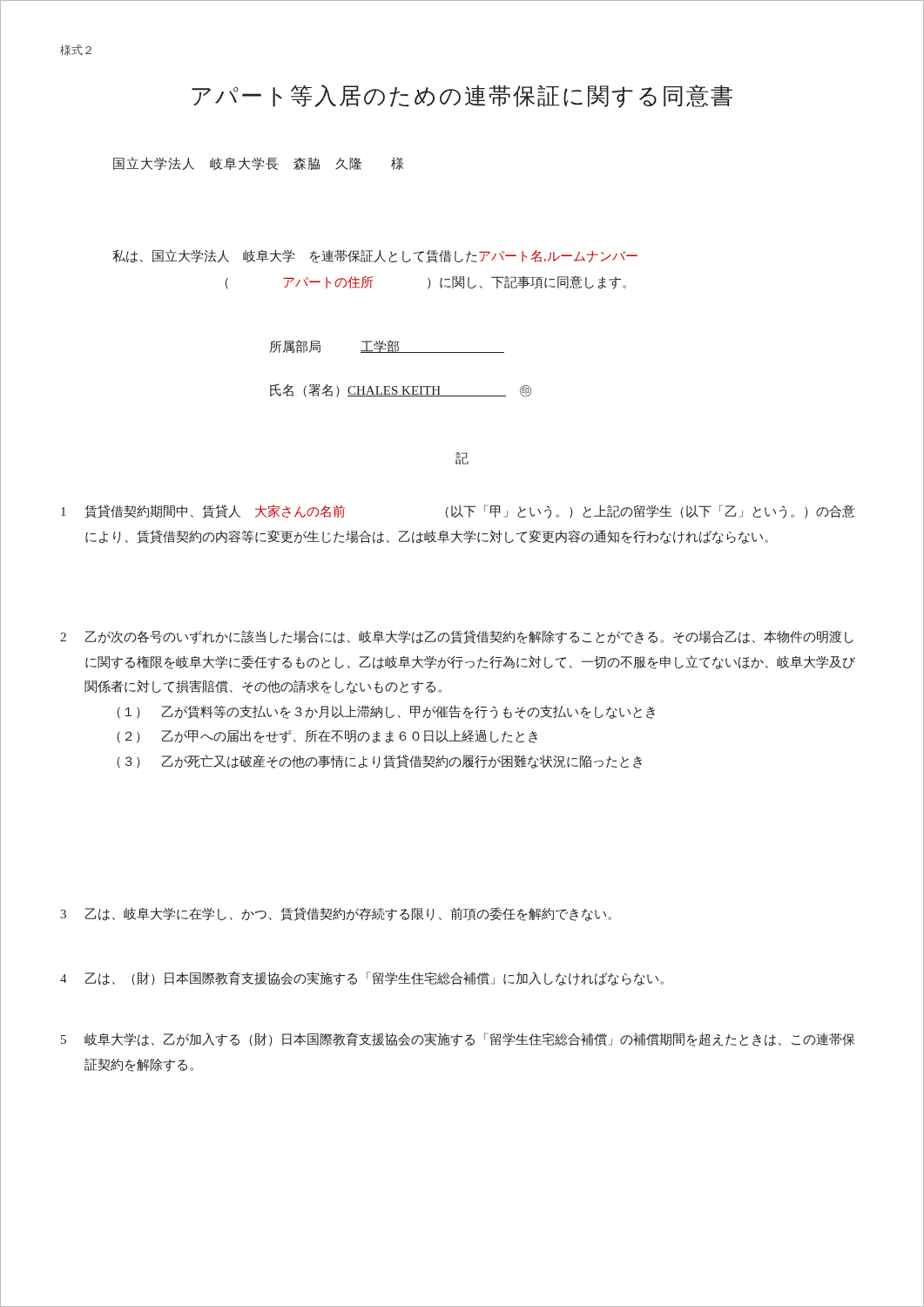
Task: Find the list item that says "4 乙は、（財）日本国際教育支援協会の実施する「留学生住宅総合補償」に加入しなければならない。"
Action: click(462, 979)
